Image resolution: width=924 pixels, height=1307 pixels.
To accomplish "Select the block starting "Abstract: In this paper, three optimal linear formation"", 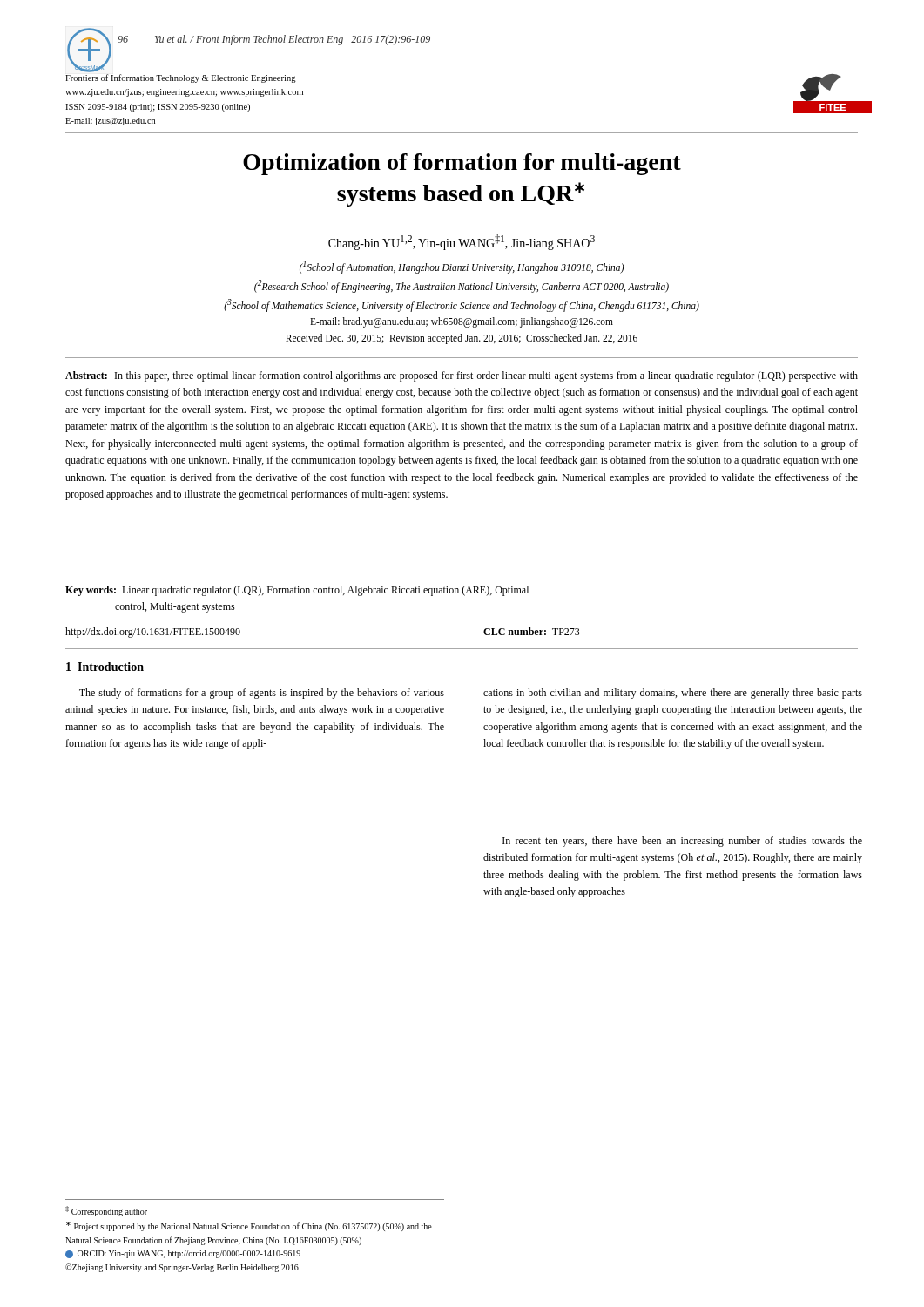I will [x=462, y=435].
